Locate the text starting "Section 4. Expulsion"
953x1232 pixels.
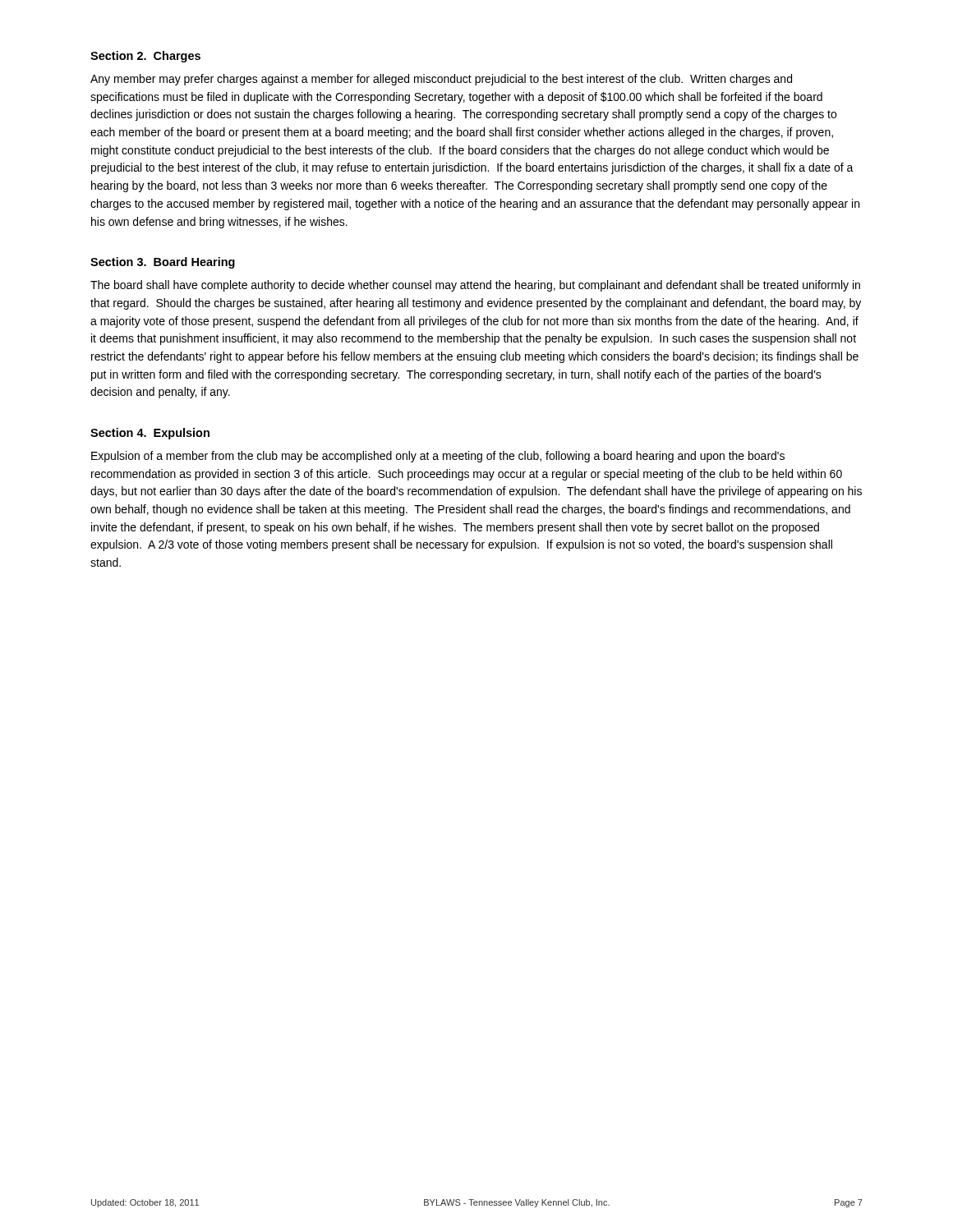pyautogui.click(x=150, y=433)
